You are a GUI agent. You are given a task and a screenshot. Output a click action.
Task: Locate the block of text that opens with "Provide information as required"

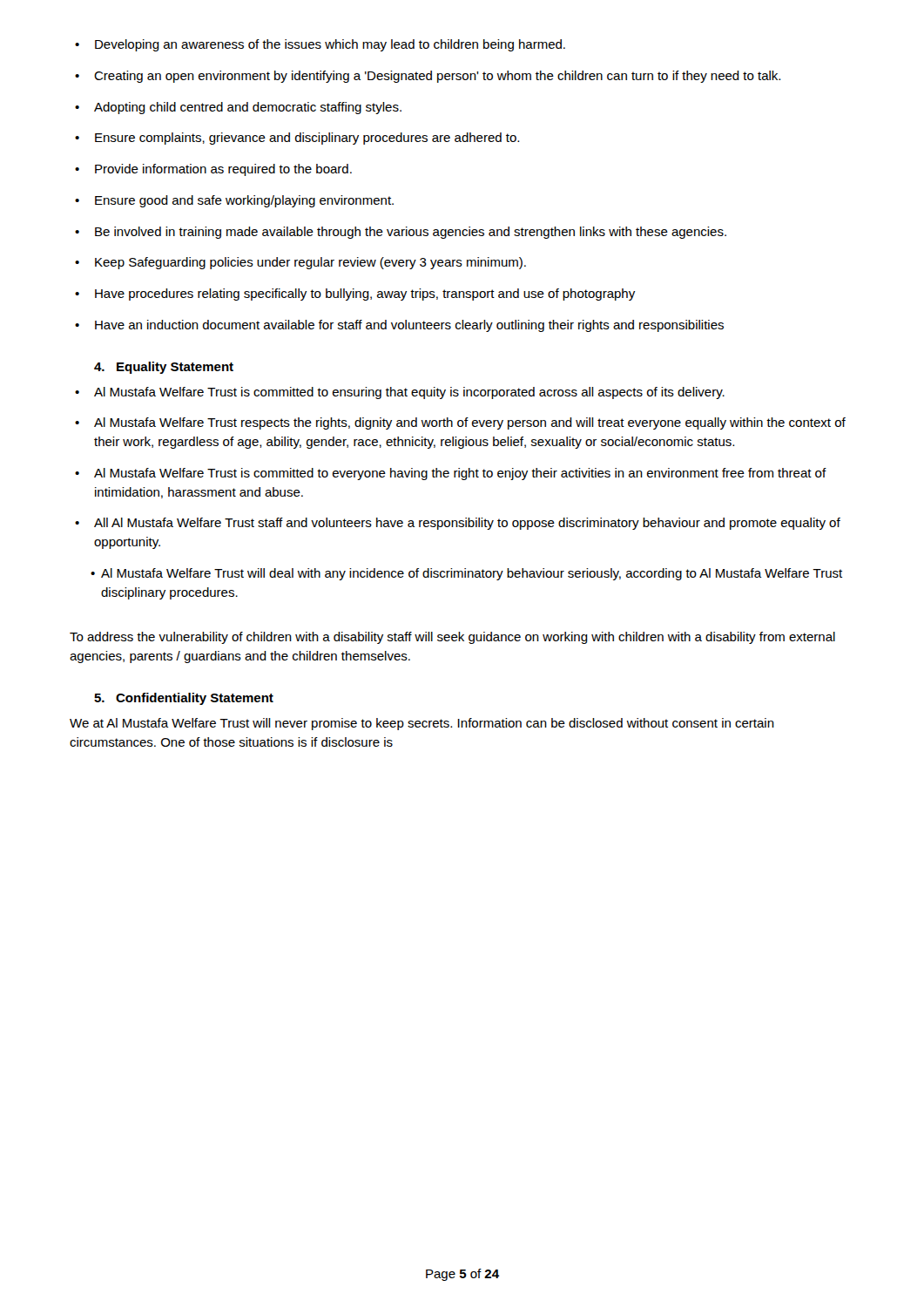213,170
